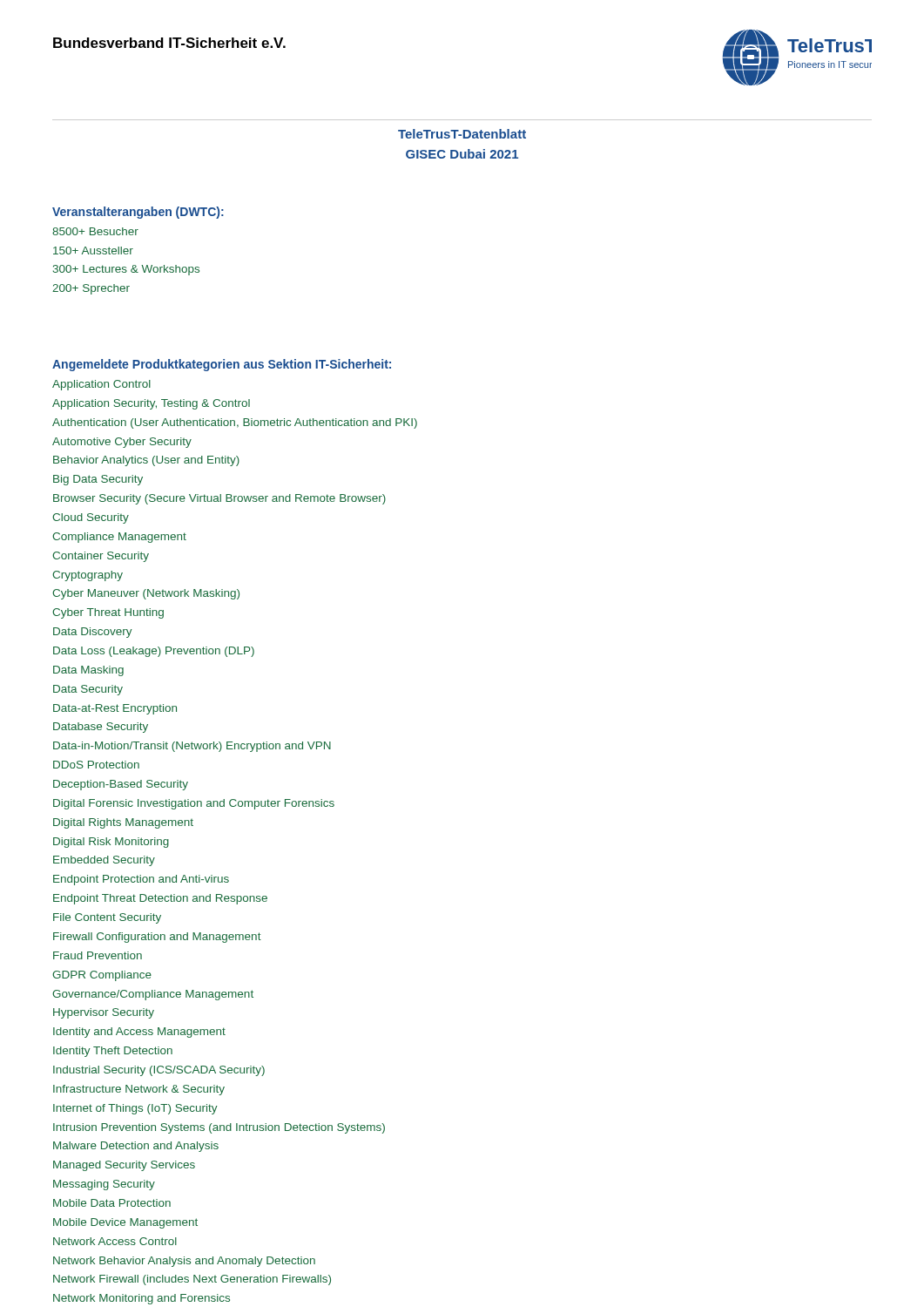924x1307 pixels.
Task: Select the text block starting "Authentication (User Authentication,"
Action: coord(235,422)
